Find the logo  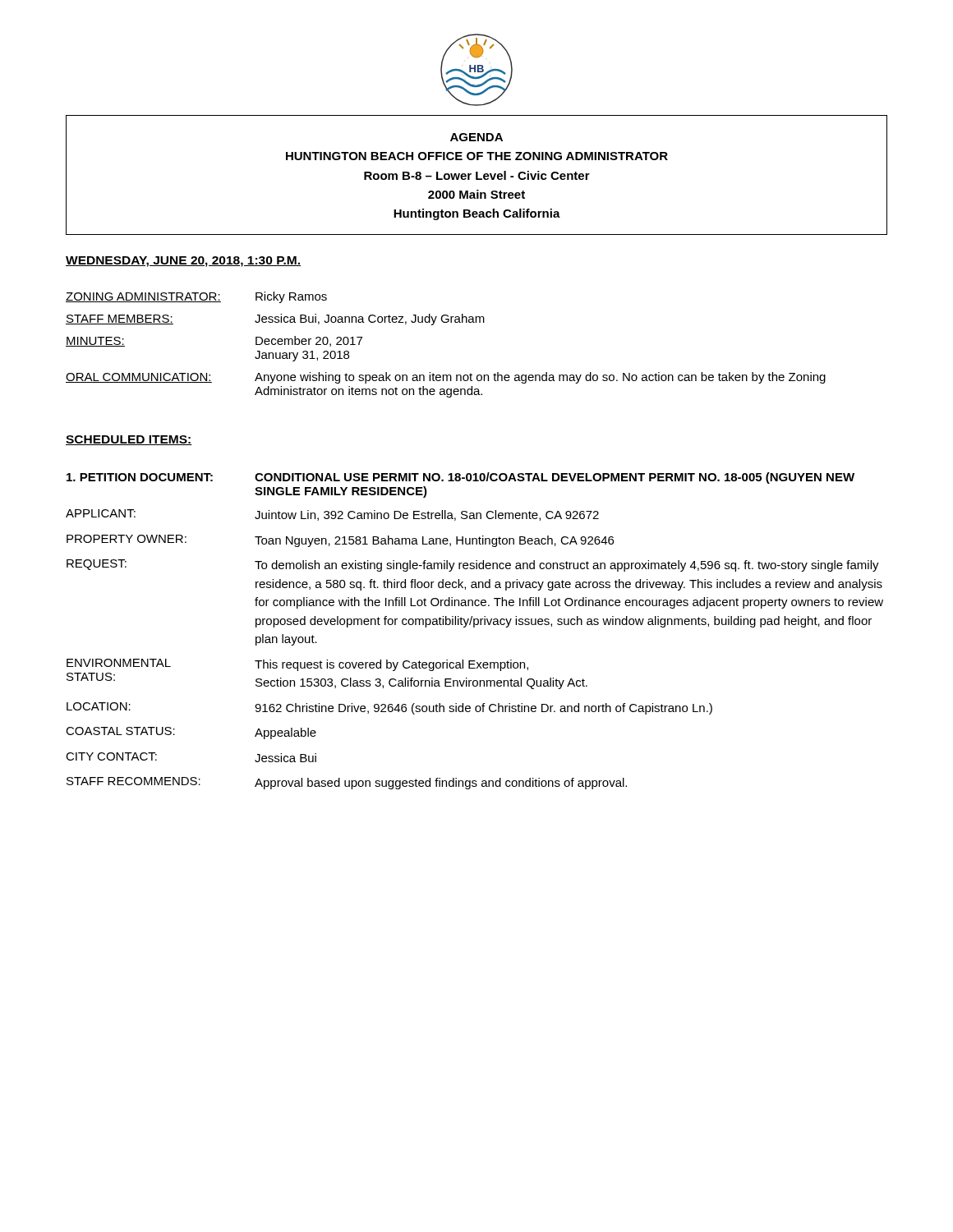pos(476,70)
